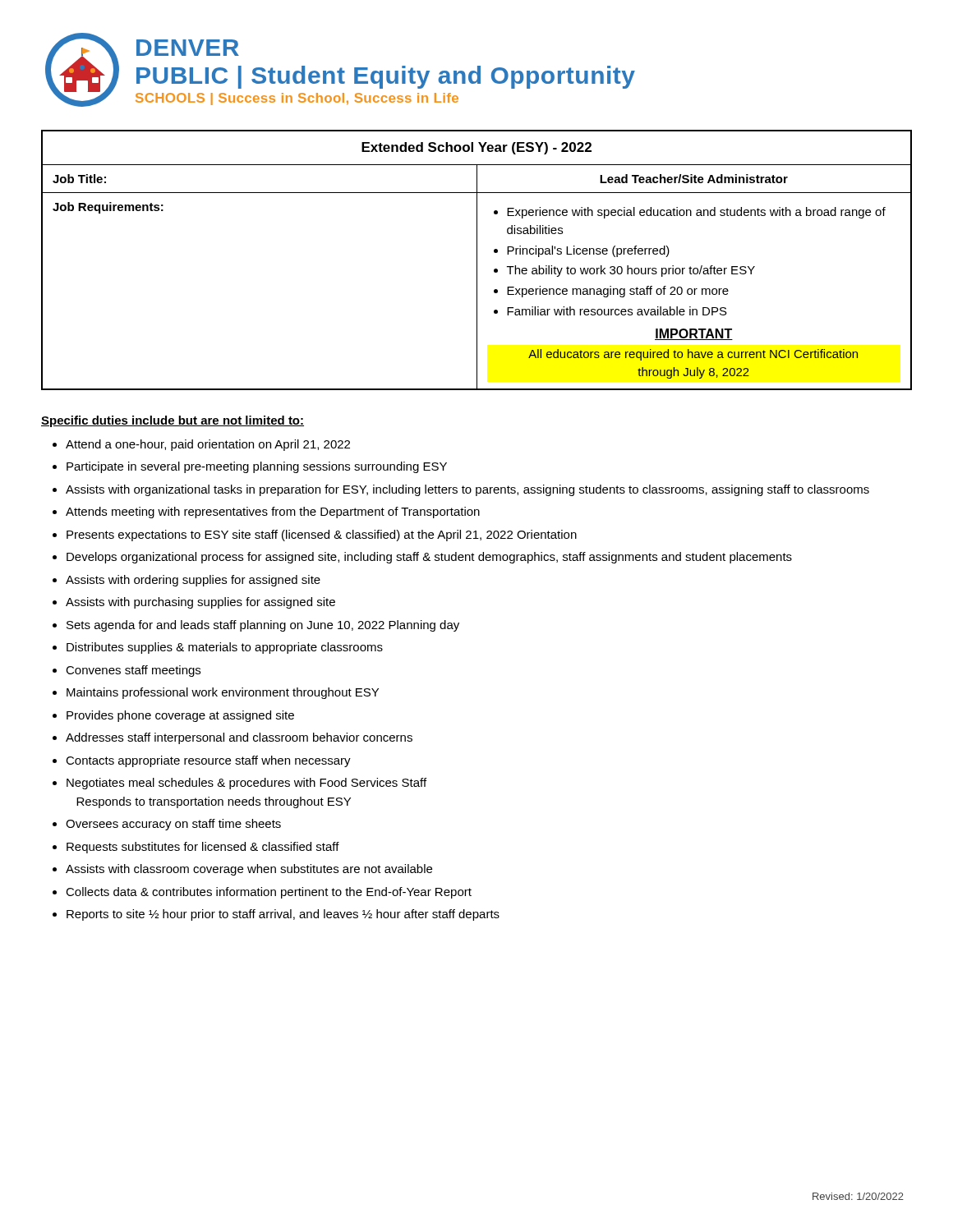Select the list item containing "Convenes staff meetings"
The height and width of the screenshot is (1232, 953).
(133, 671)
